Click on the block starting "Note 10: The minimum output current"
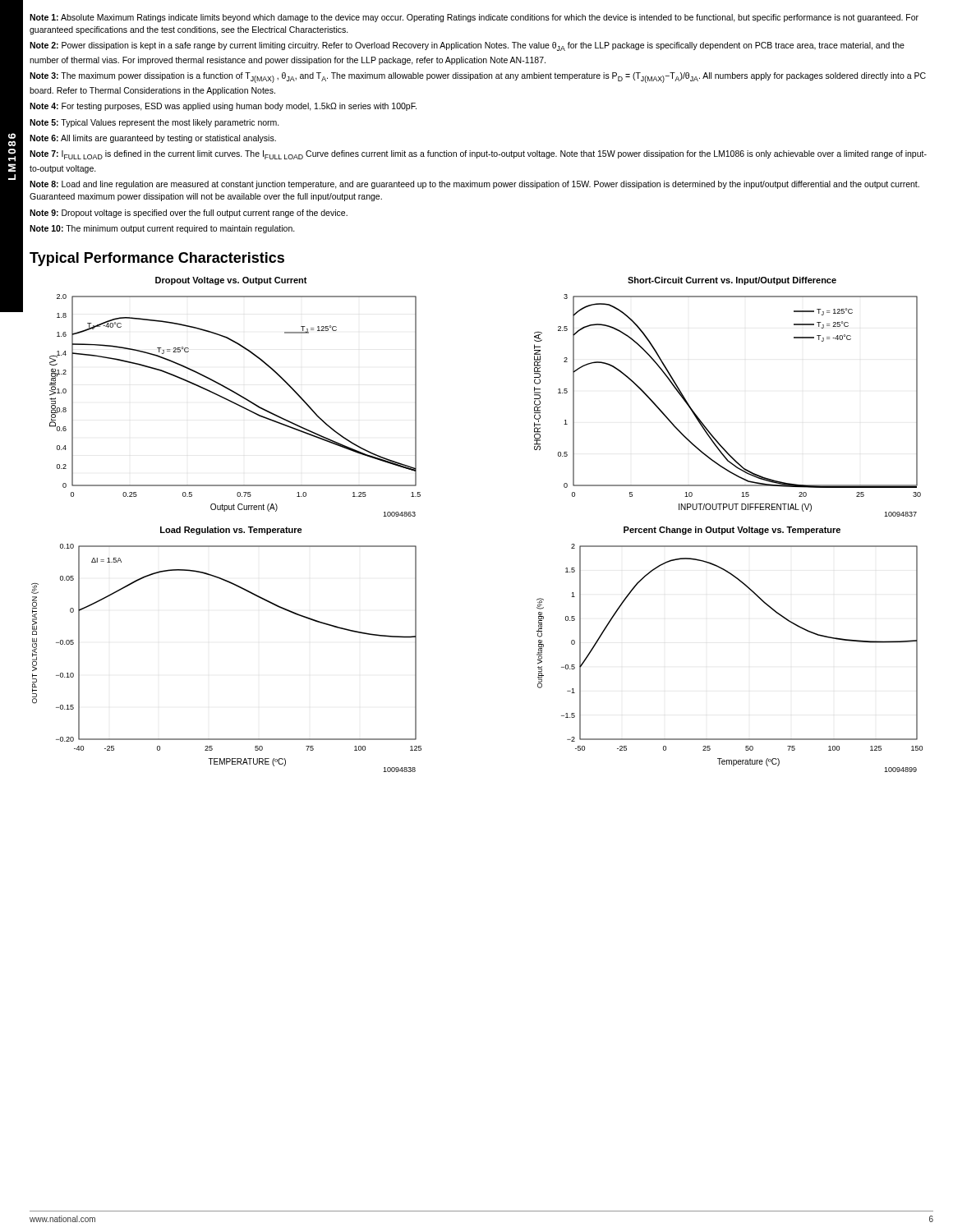953x1232 pixels. pos(162,228)
